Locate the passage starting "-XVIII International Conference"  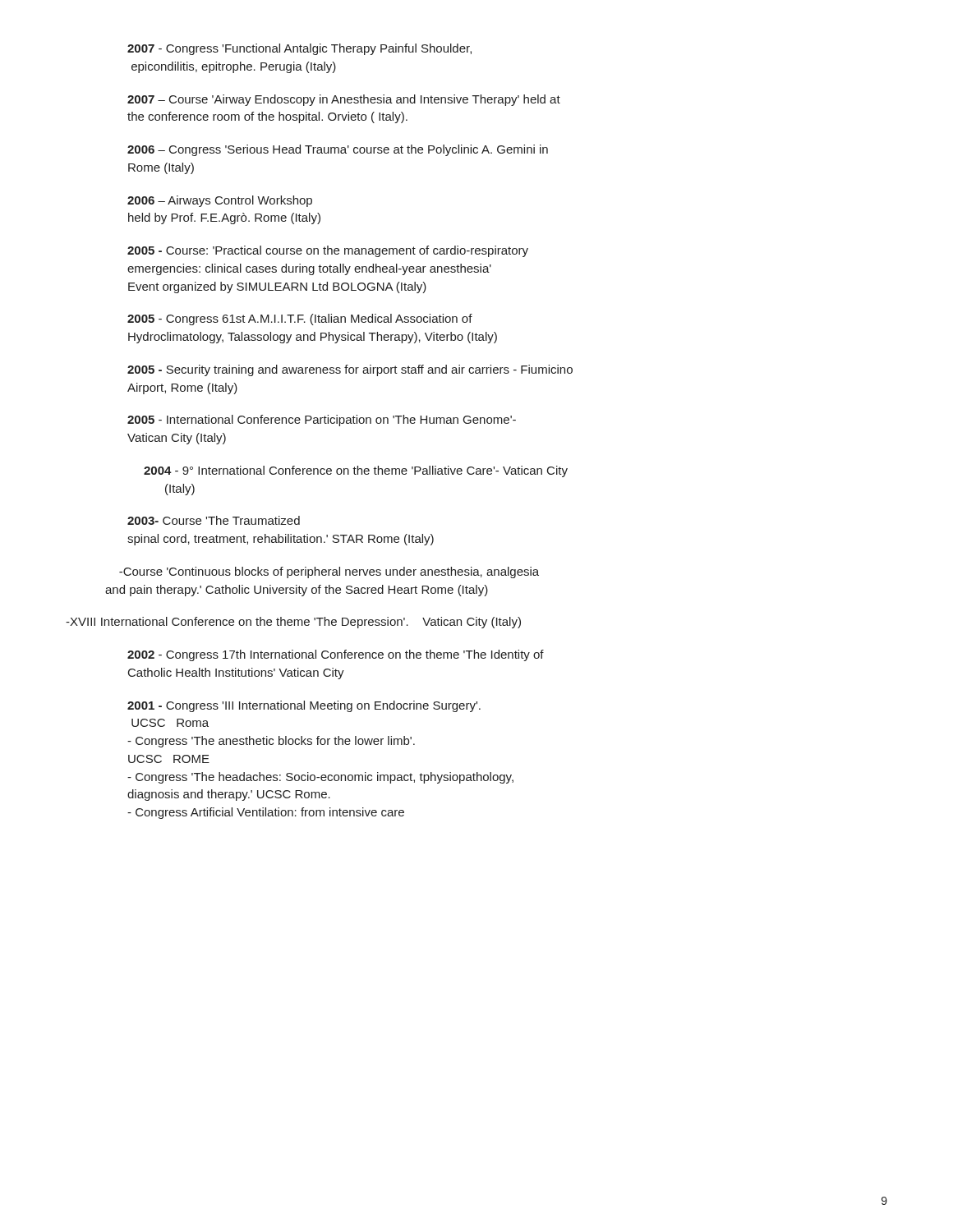(294, 622)
